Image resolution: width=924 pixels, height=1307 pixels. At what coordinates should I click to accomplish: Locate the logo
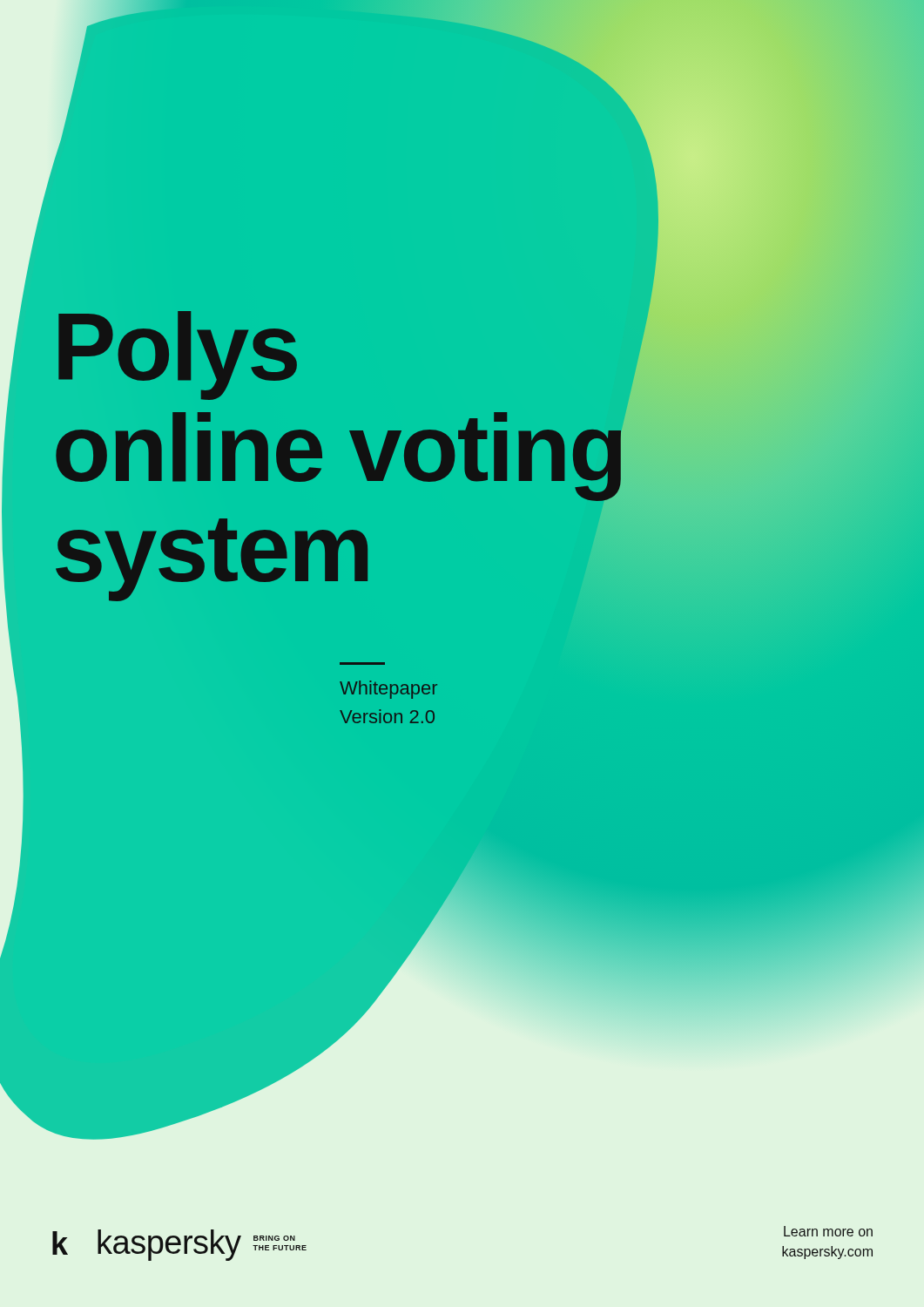click(x=179, y=1243)
